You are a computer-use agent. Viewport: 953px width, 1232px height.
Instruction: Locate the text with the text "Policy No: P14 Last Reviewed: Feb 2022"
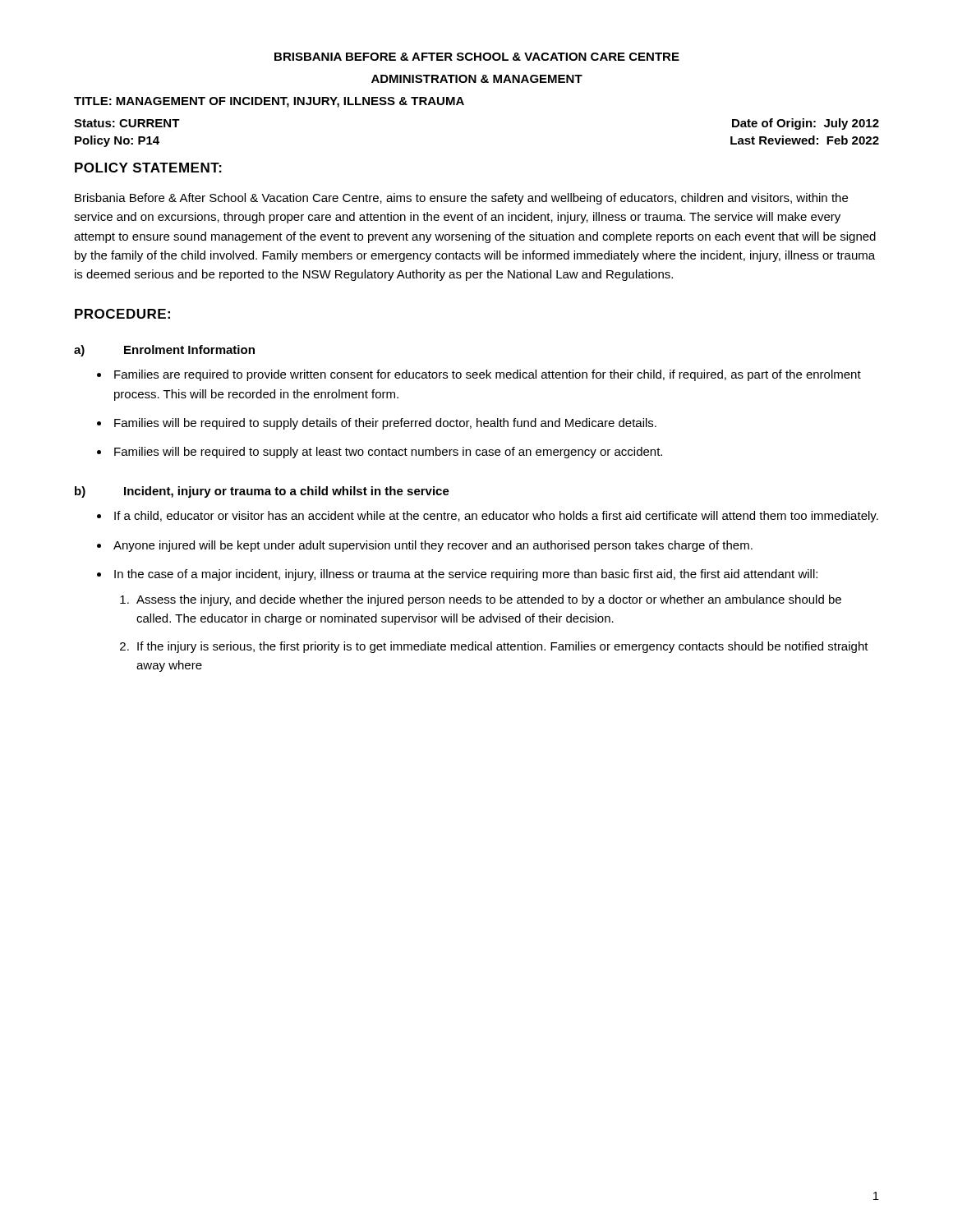[118, 141]
